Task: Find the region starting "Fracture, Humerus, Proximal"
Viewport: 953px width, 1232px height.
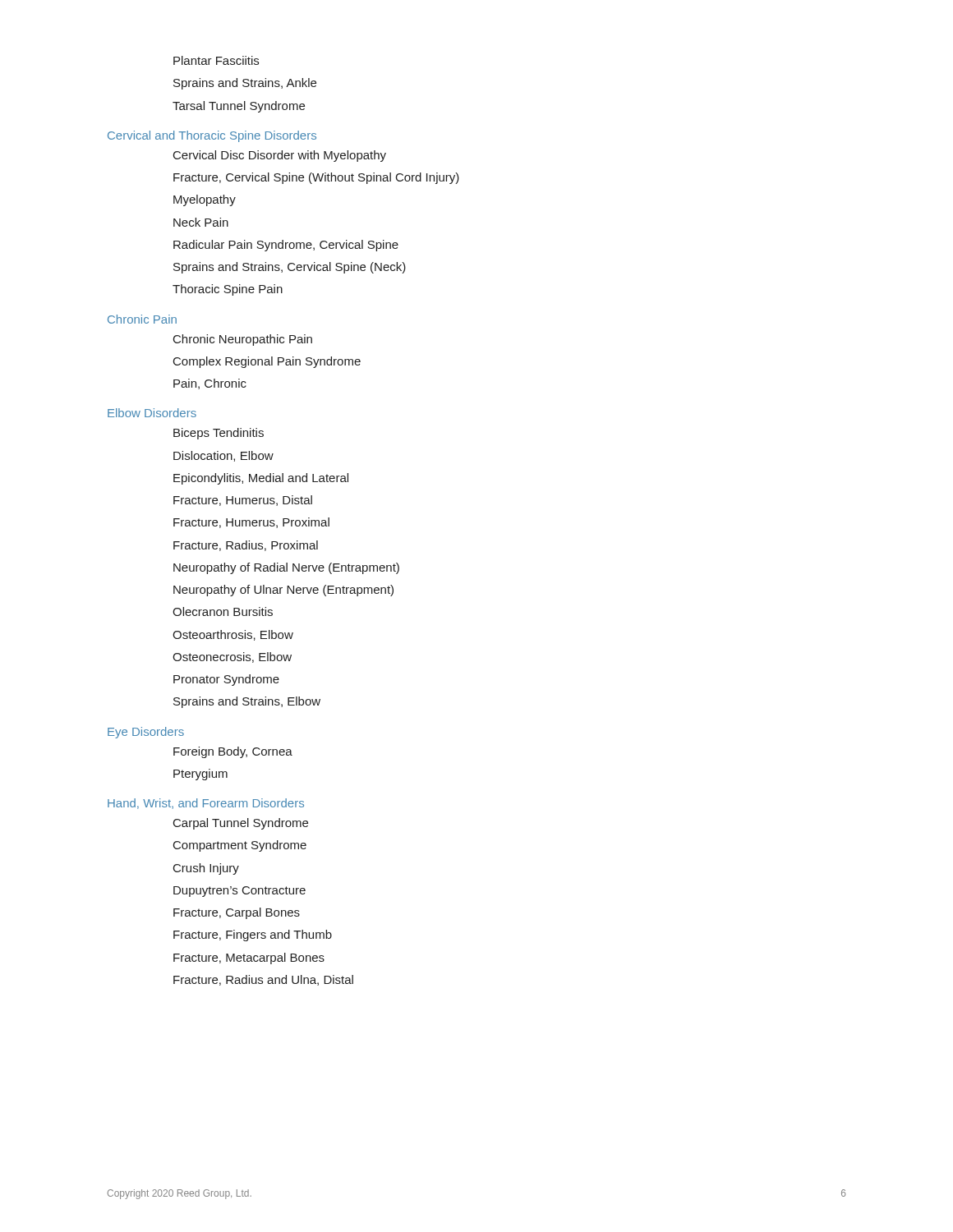Action: tap(251, 522)
